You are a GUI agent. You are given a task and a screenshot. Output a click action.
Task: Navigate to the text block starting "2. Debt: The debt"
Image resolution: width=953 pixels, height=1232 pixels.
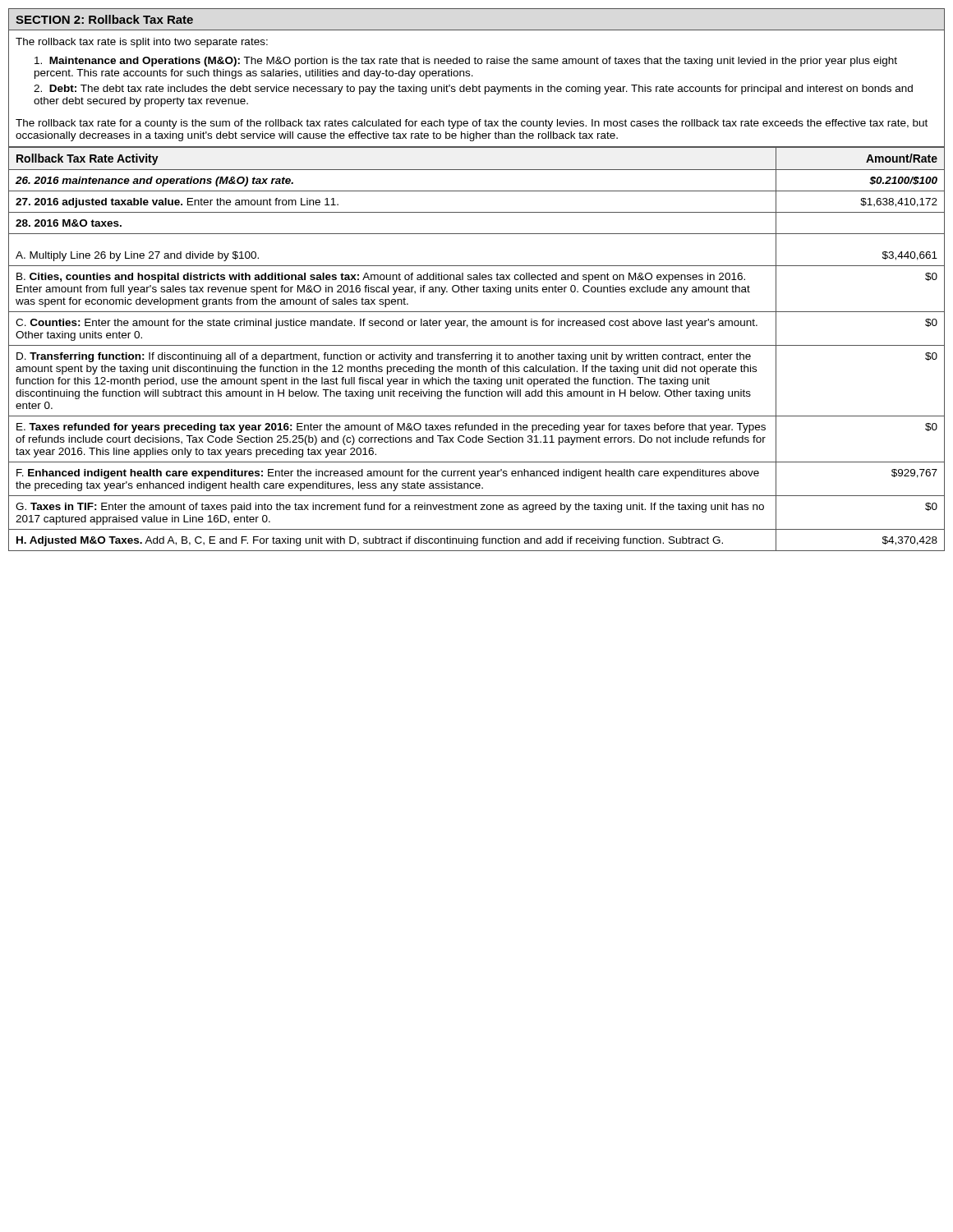click(x=473, y=94)
